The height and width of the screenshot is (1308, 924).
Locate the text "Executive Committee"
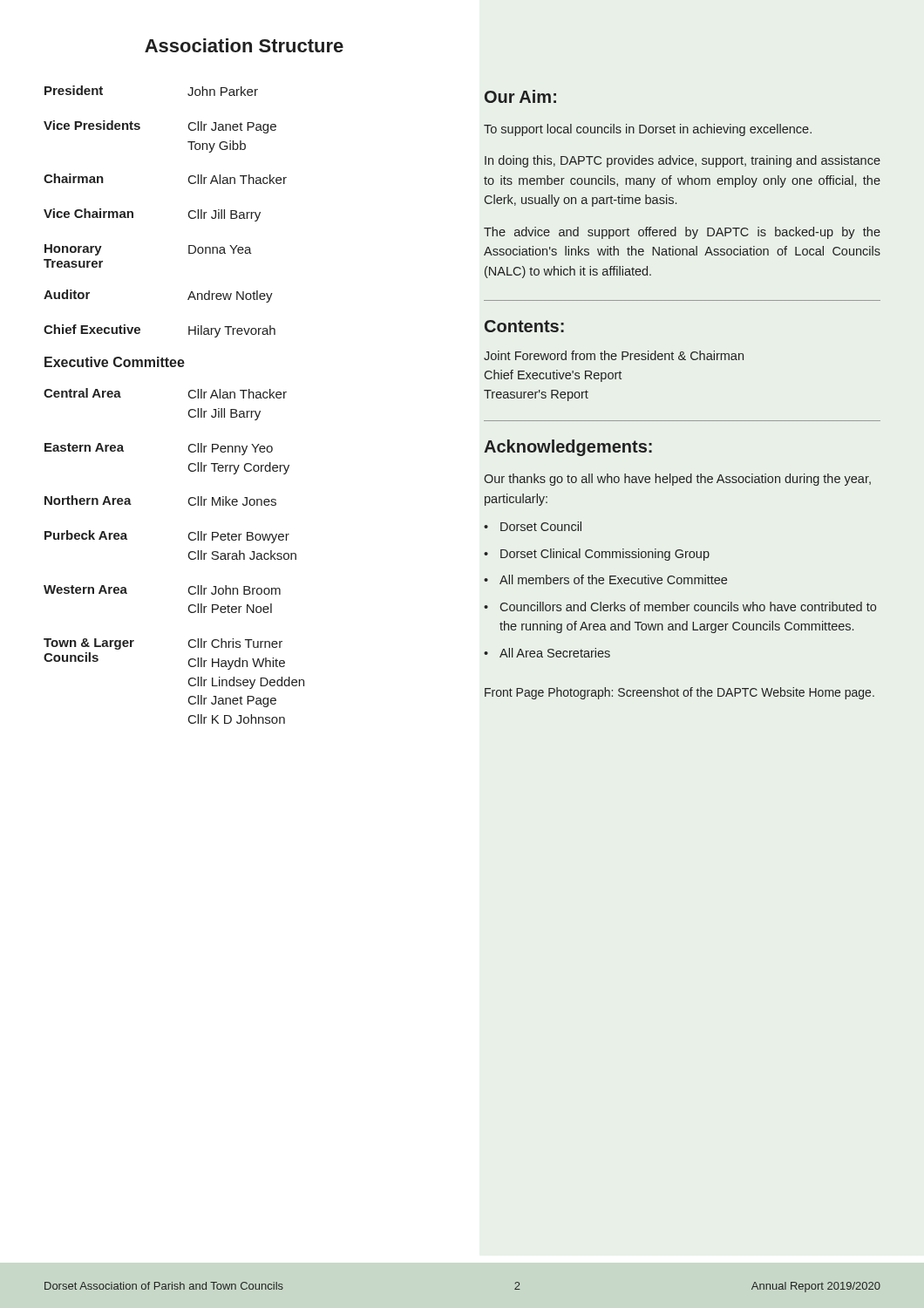tap(114, 363)
